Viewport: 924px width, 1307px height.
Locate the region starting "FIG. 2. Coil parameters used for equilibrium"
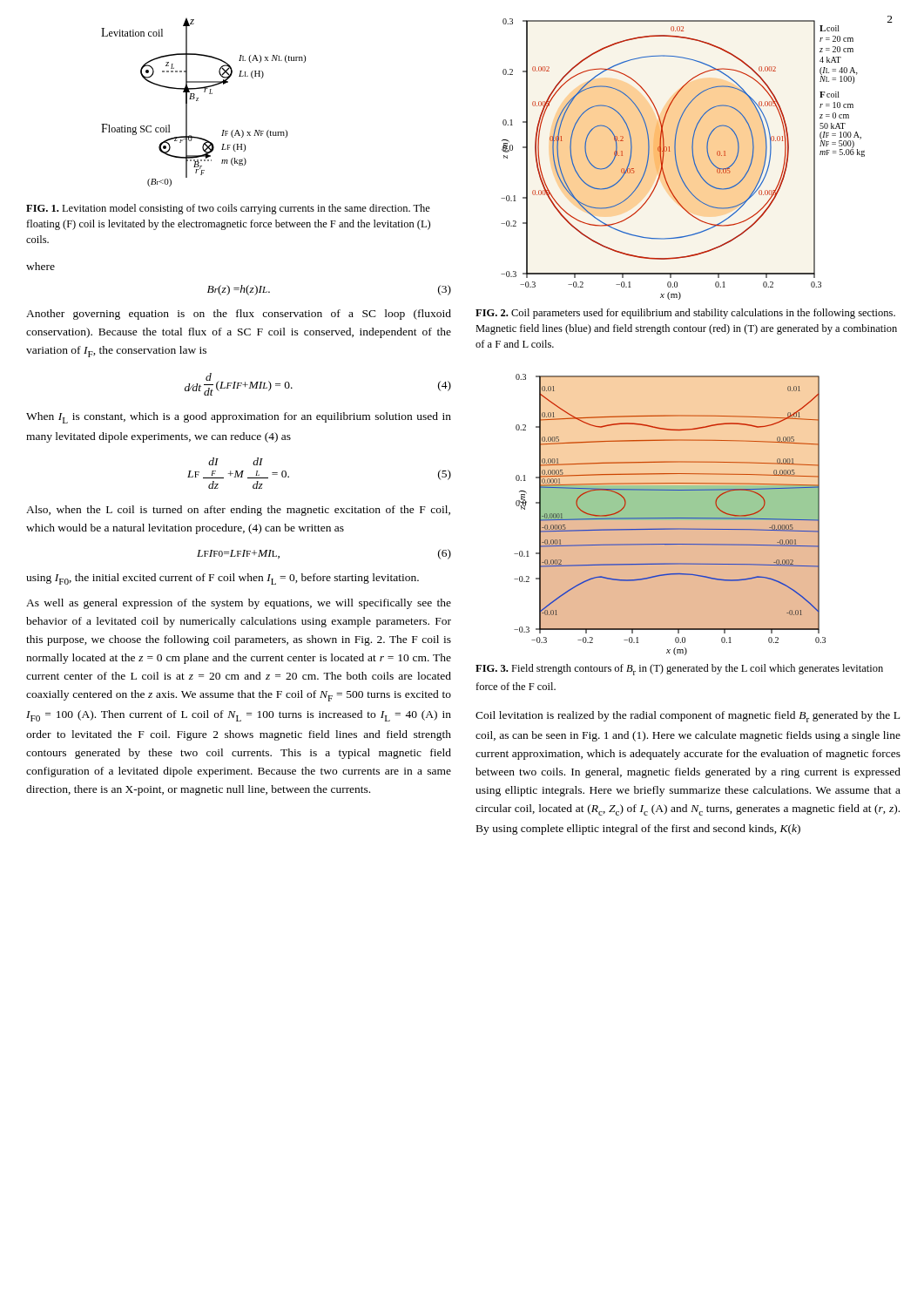[x=686, y=329]
